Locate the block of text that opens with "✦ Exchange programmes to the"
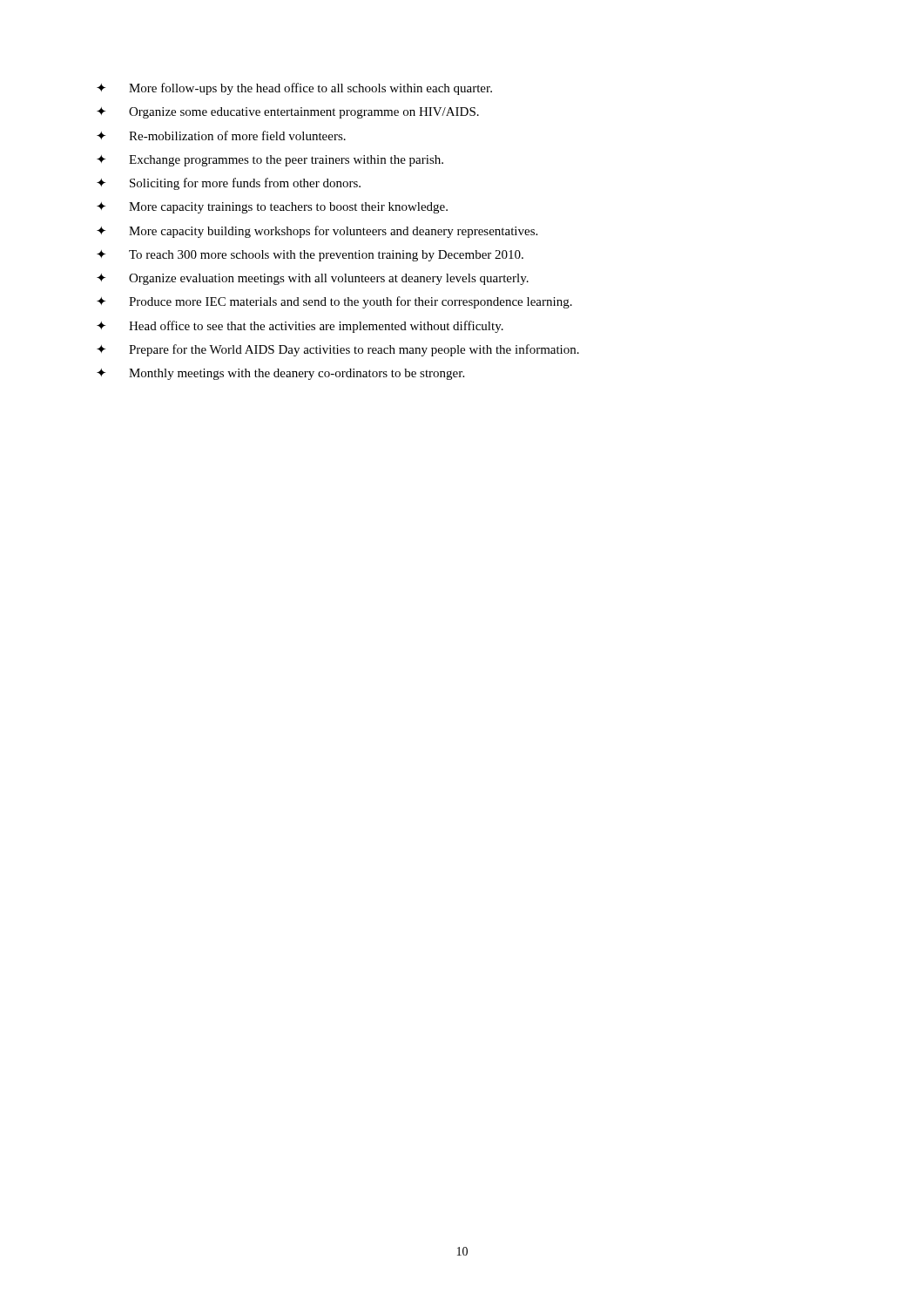The image size is (924, 1307). point(270,161)
